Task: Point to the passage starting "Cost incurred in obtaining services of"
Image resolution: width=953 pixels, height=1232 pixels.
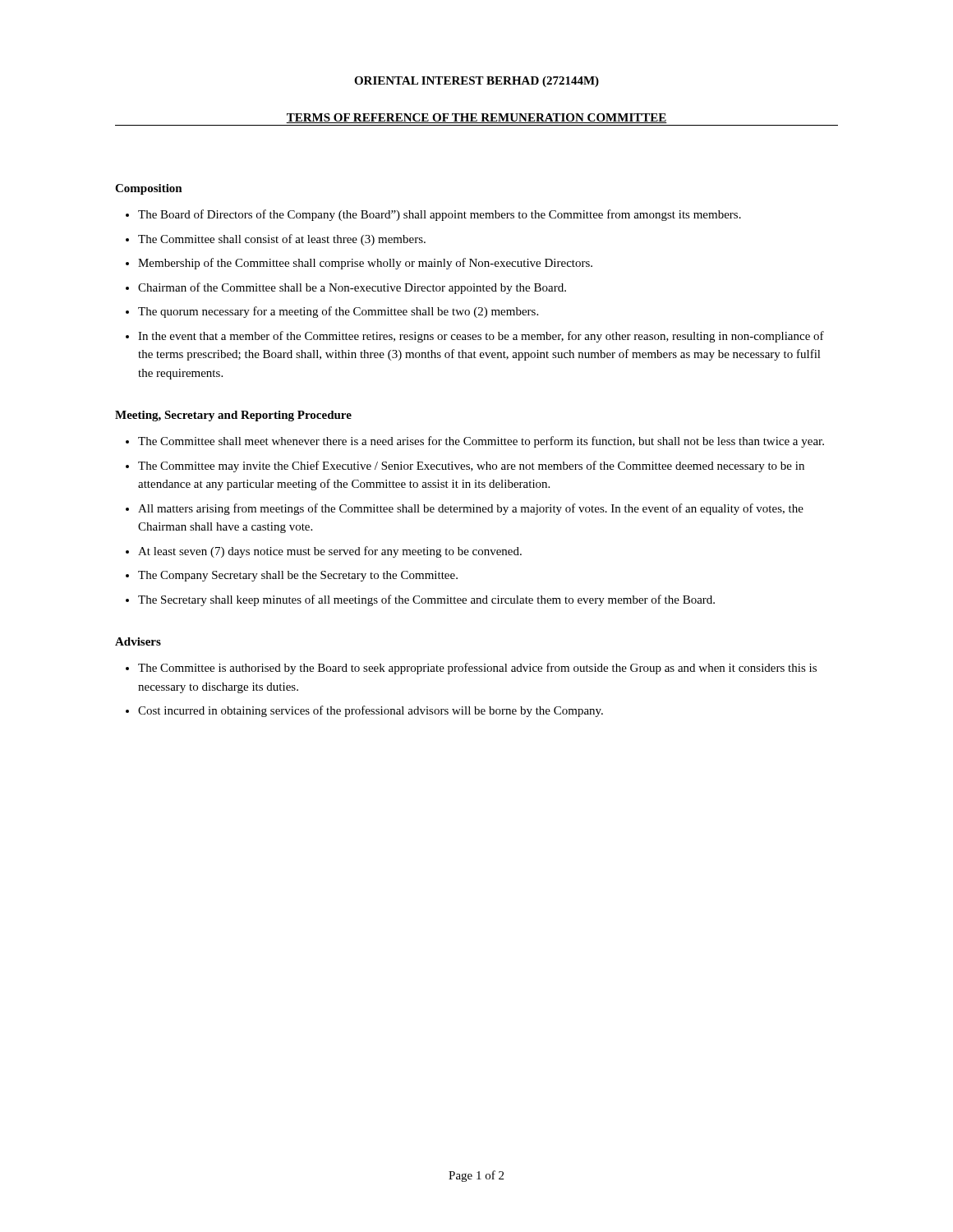Action: [371, 710]
